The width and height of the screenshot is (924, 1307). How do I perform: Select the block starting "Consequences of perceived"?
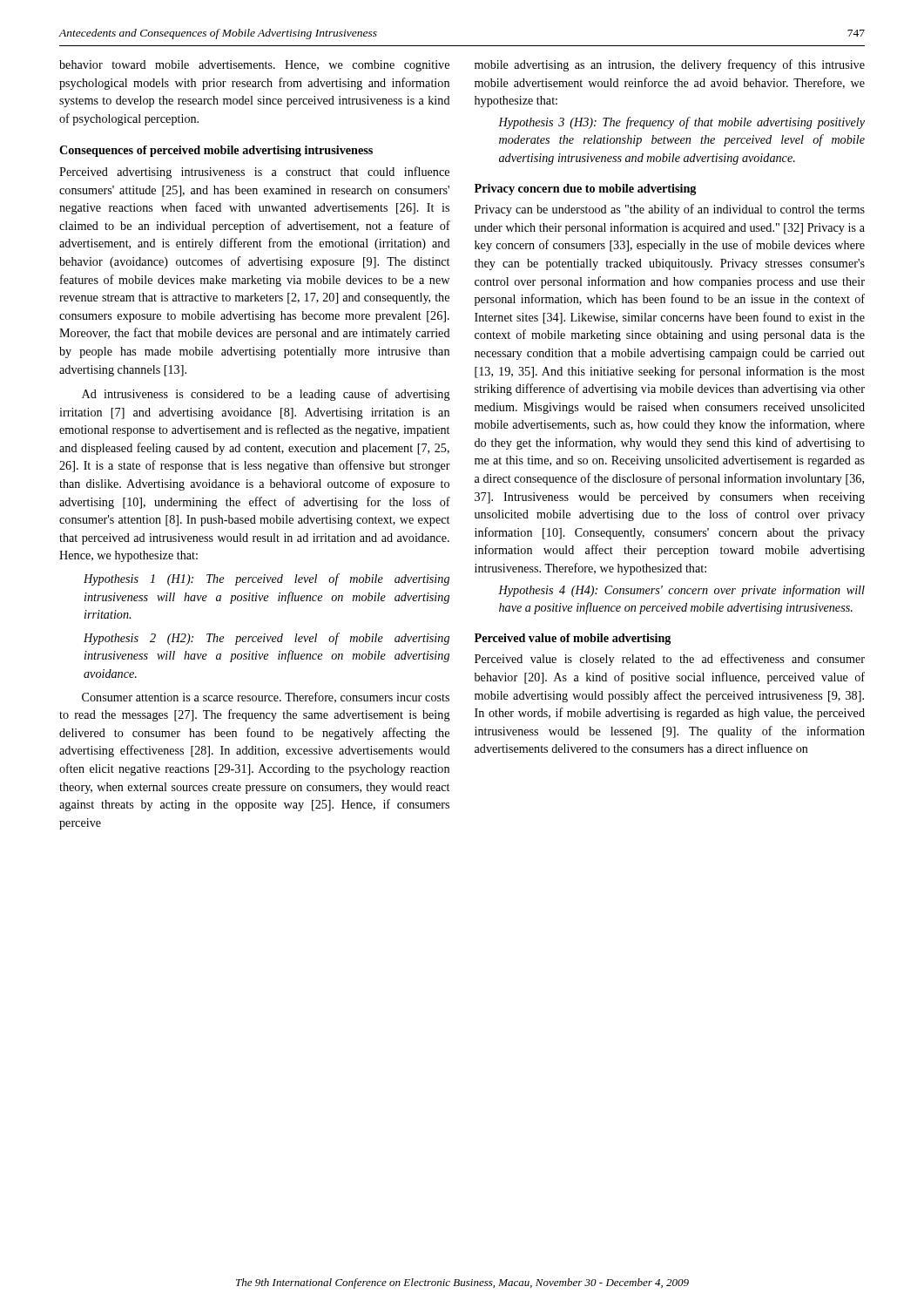pyautogui.click(x=216, y=150)
